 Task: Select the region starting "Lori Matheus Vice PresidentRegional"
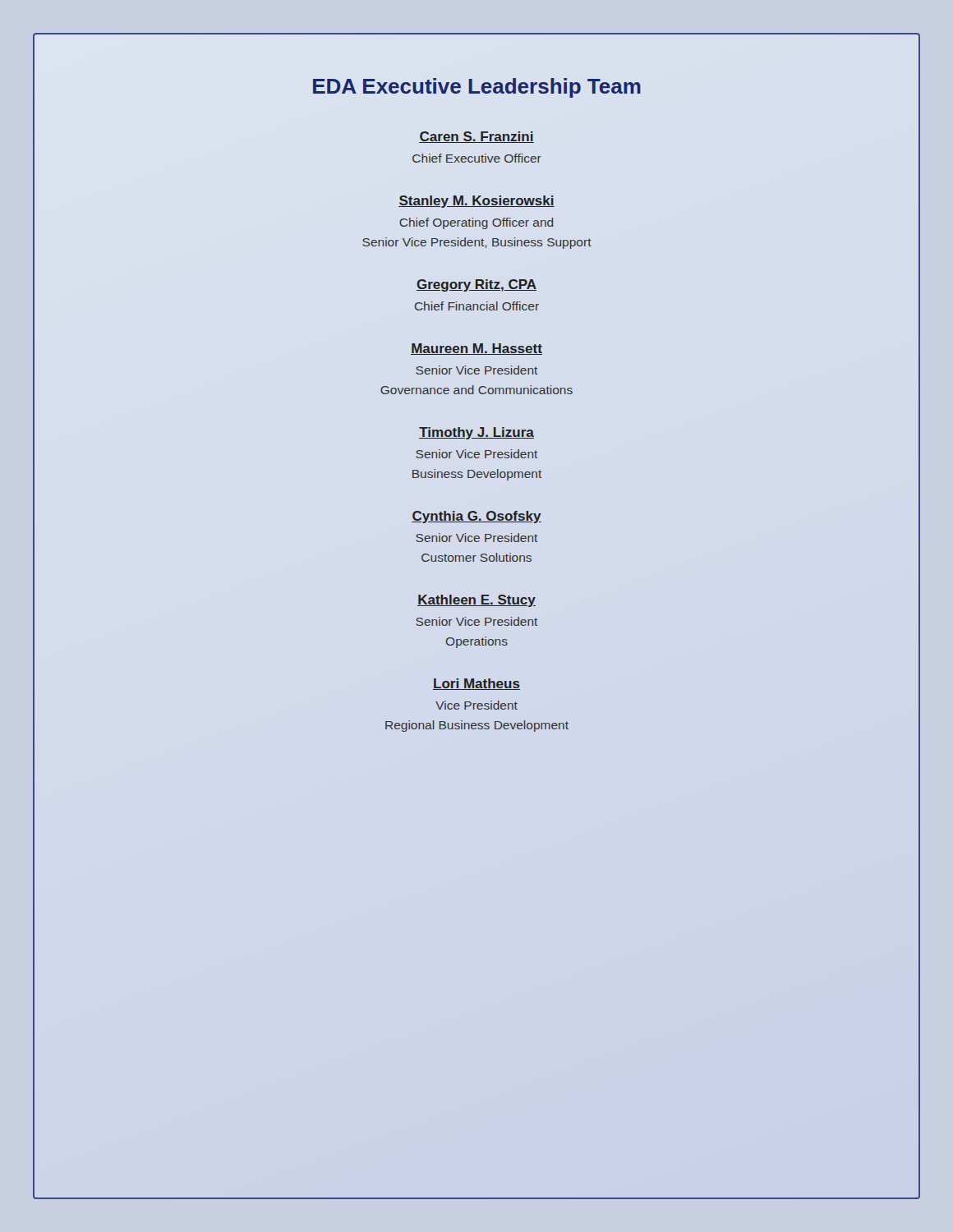coord(476,706)
